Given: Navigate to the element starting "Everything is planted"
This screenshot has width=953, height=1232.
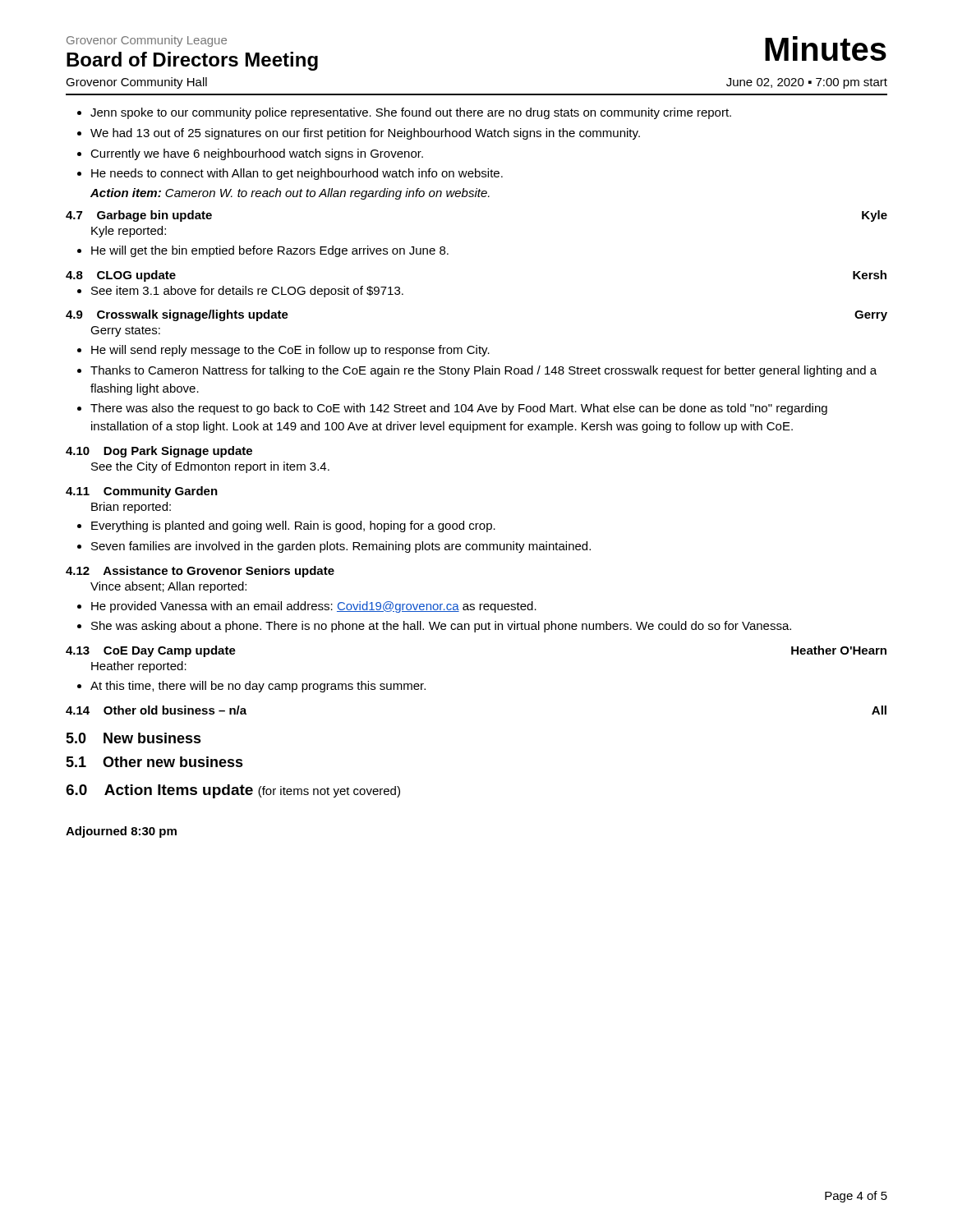Looking at the screenshot, I should 293,525.
